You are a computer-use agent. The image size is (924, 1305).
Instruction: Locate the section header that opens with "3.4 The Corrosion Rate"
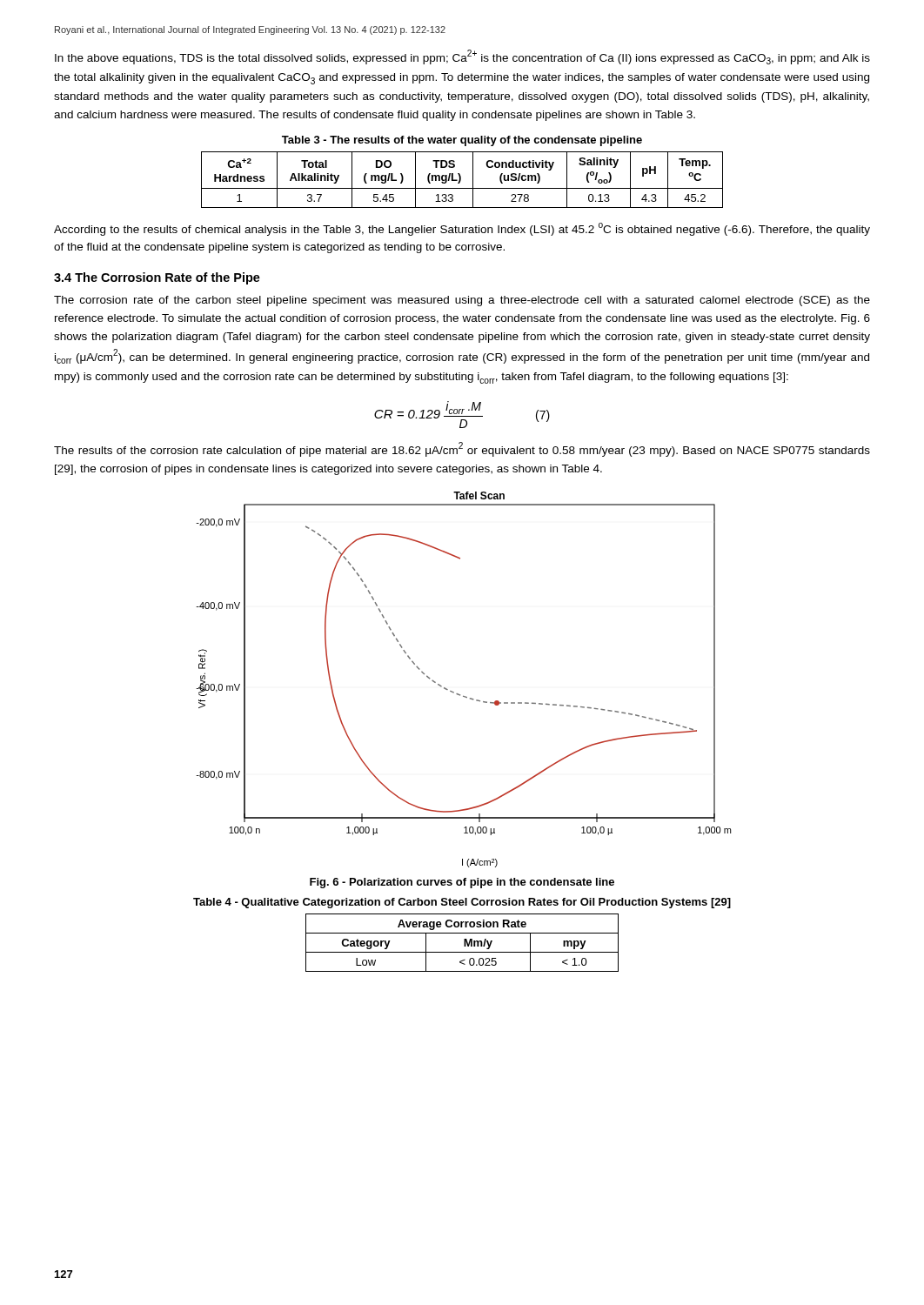(157, 278)
